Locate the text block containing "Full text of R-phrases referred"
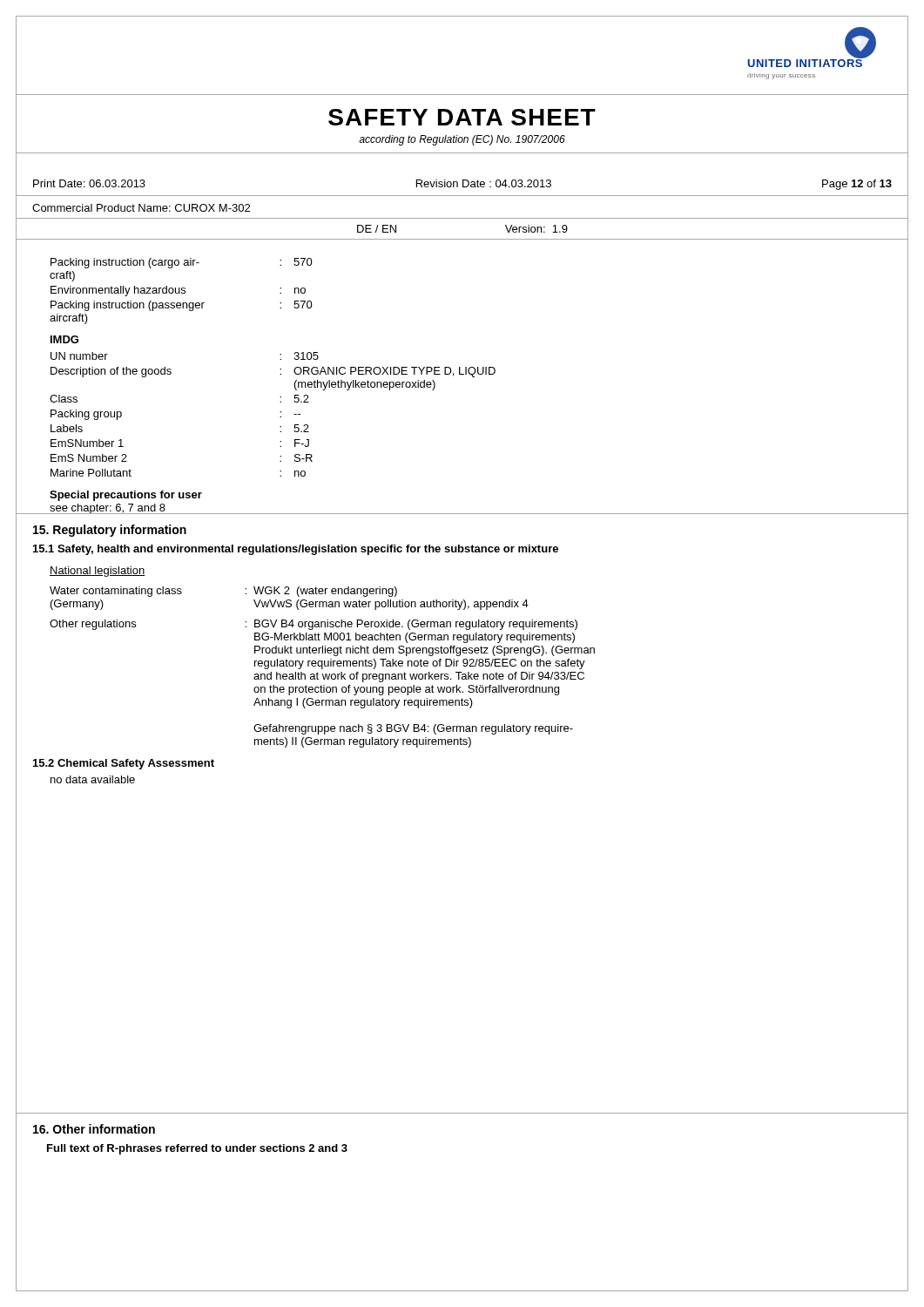This screenshot has width=924, height=1307. point(197,1148)
